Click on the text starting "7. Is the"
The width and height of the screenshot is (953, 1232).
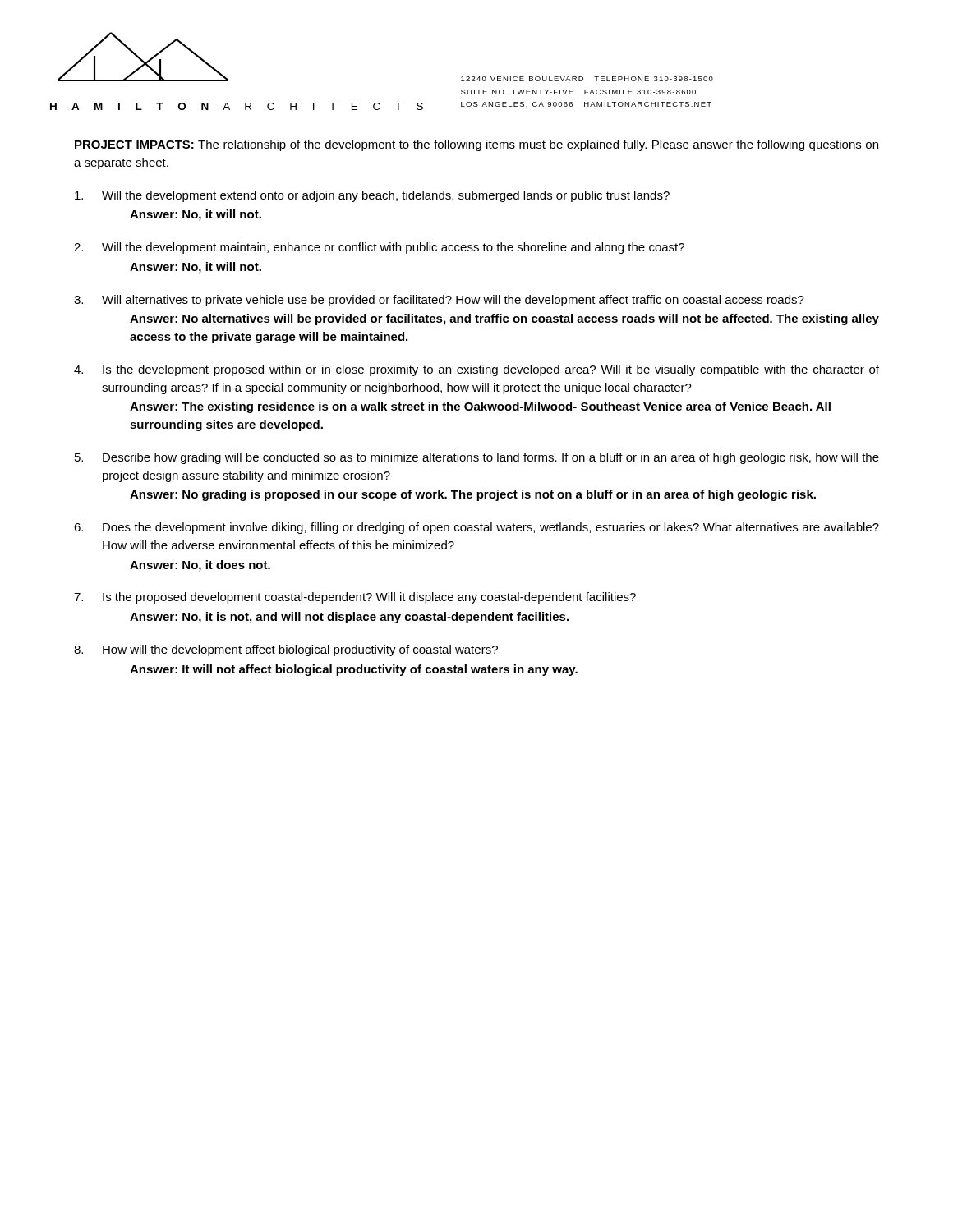476,607
